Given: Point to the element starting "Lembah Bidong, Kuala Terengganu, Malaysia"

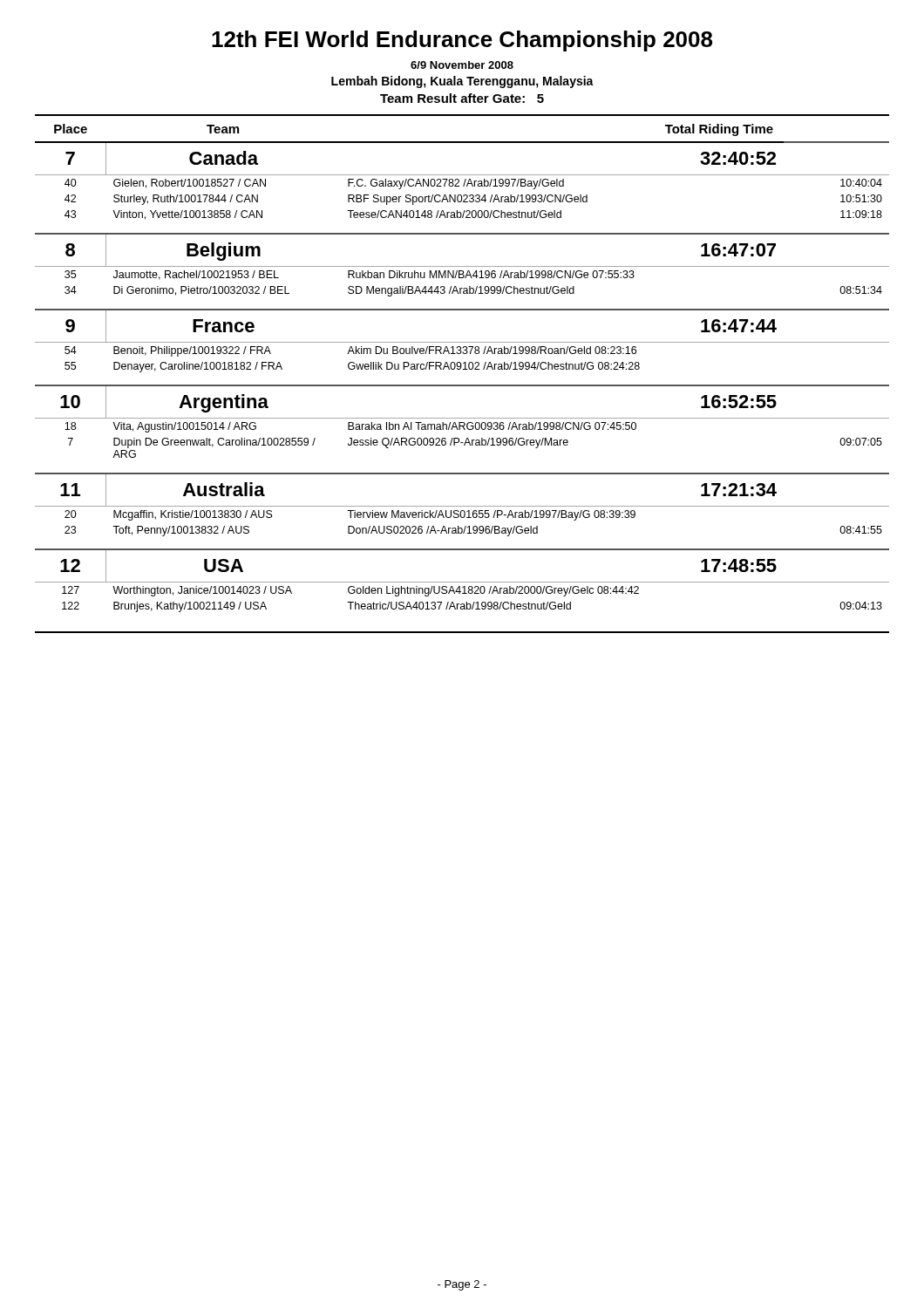Looking at the screenshot, I should [462, 81].
